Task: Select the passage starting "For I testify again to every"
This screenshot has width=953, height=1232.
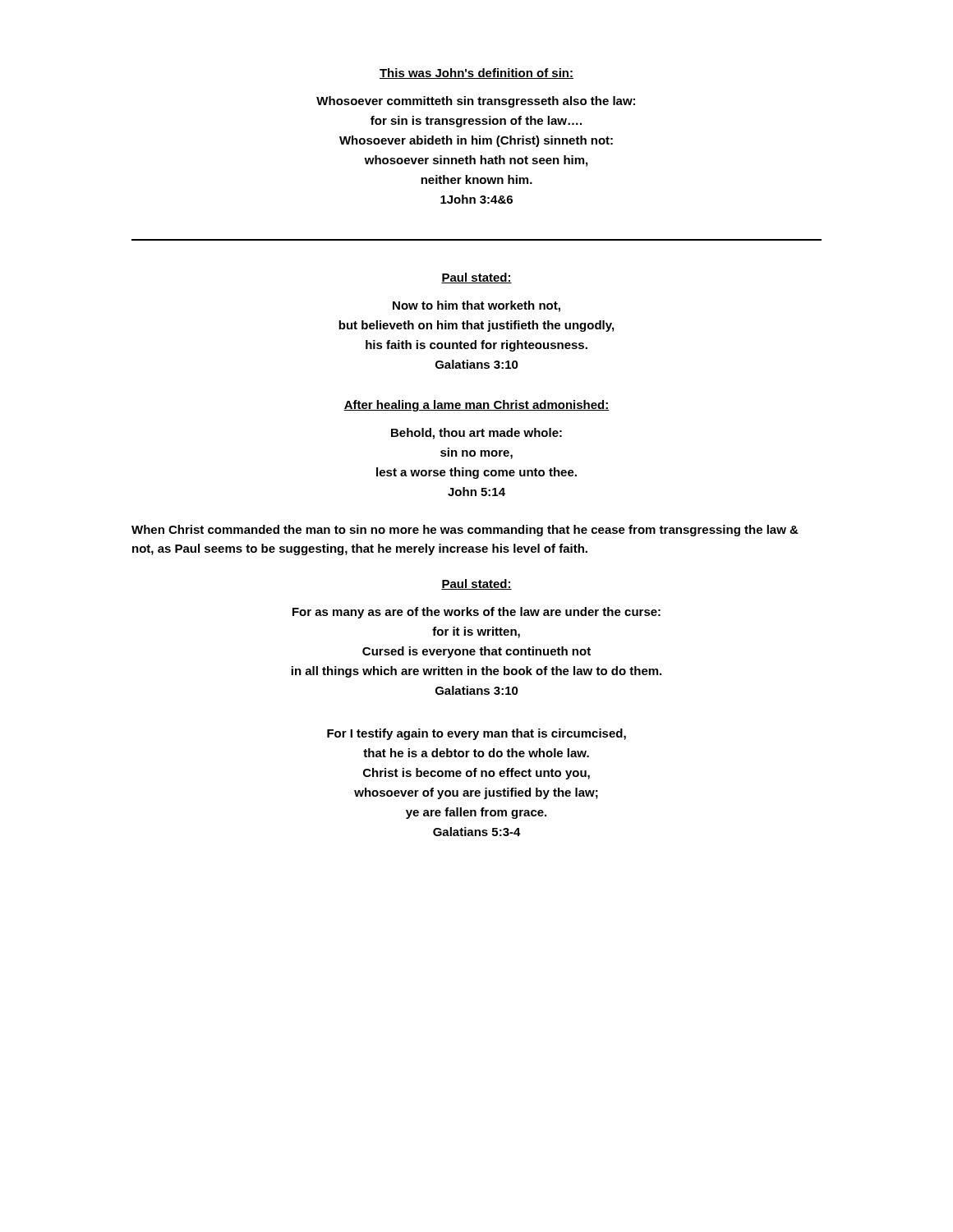Action: (x=476, y=782)
